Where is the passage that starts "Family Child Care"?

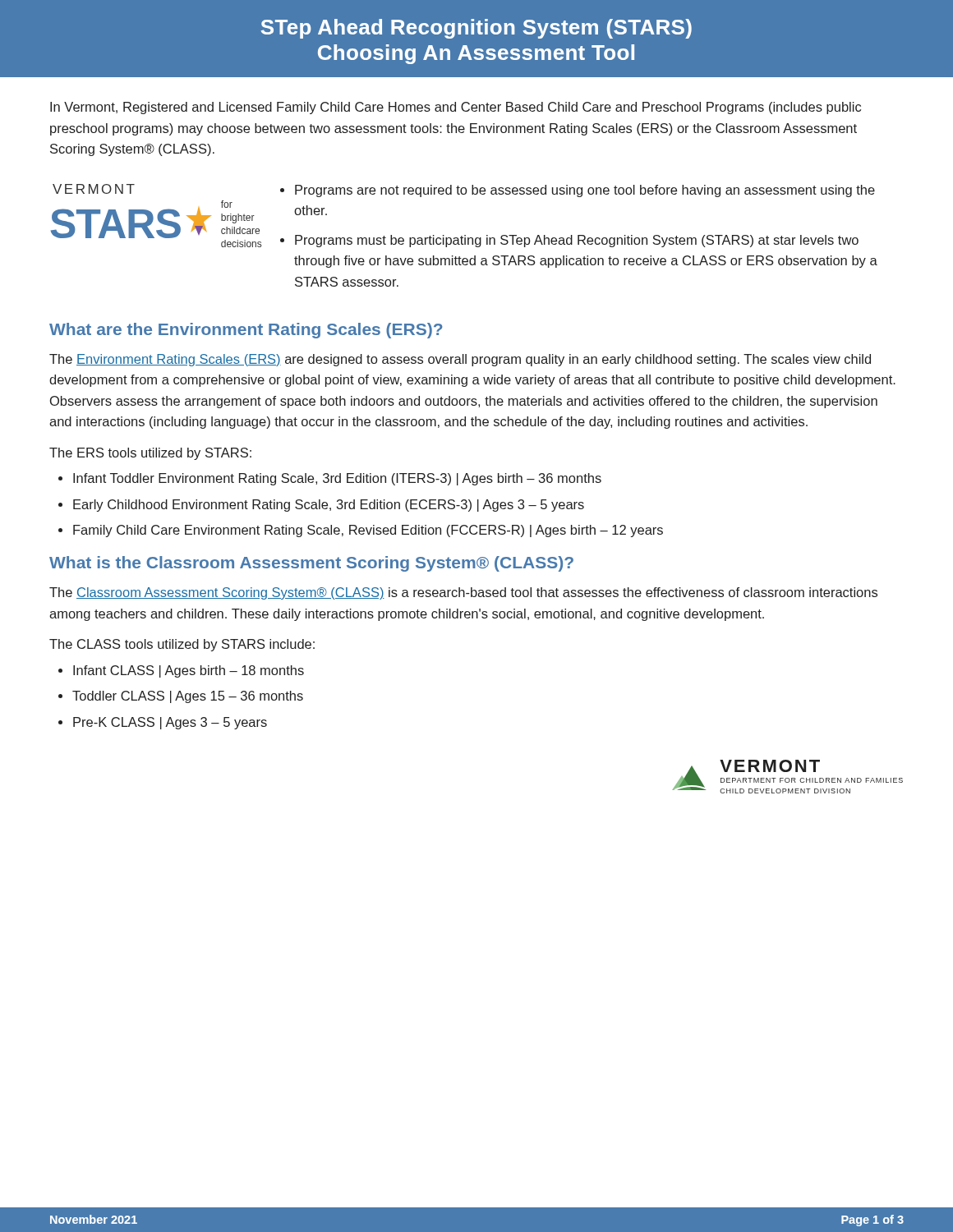[368, 530]
